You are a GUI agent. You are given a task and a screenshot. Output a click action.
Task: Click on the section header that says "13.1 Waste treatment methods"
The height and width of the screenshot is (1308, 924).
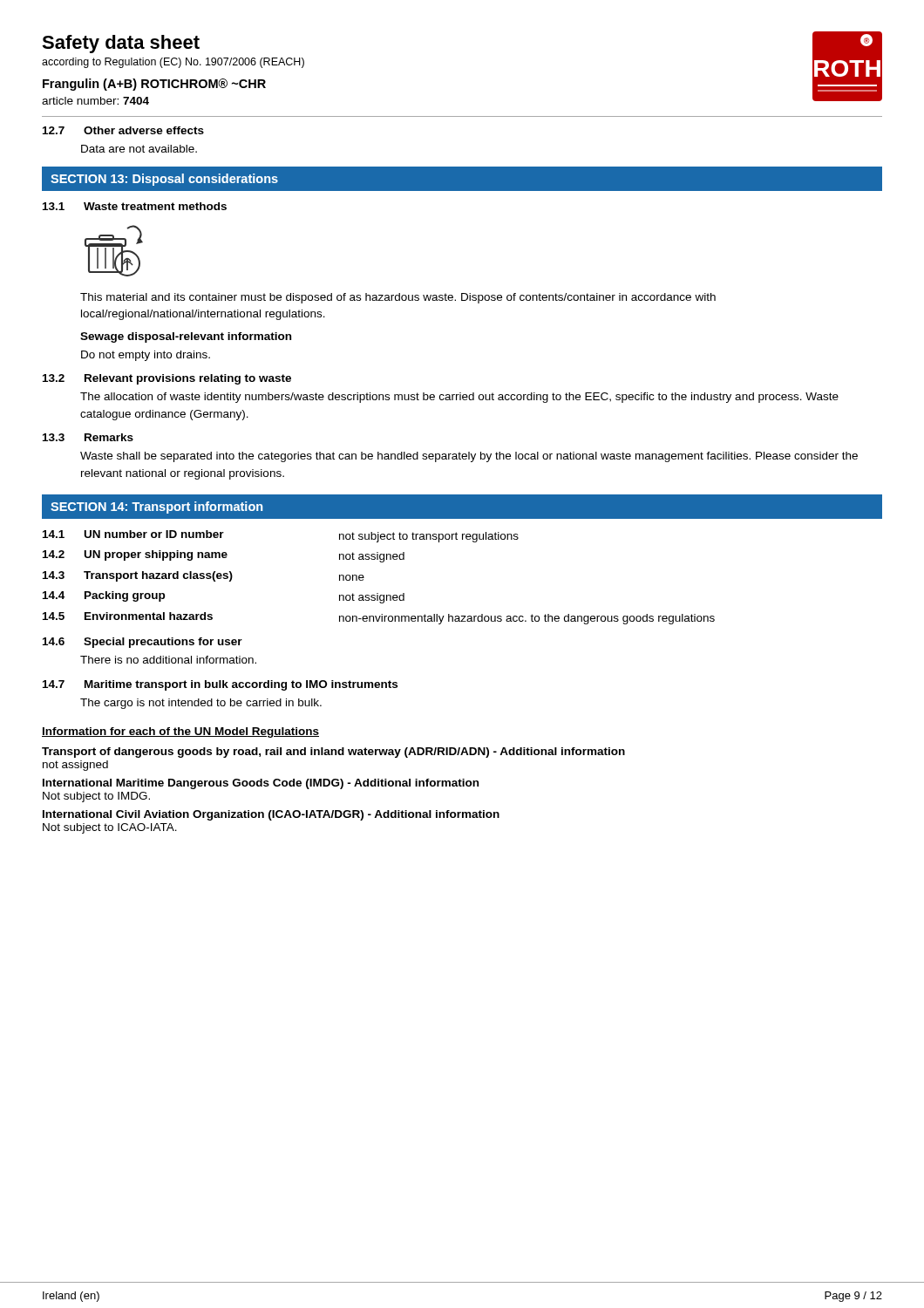(134, 206)
